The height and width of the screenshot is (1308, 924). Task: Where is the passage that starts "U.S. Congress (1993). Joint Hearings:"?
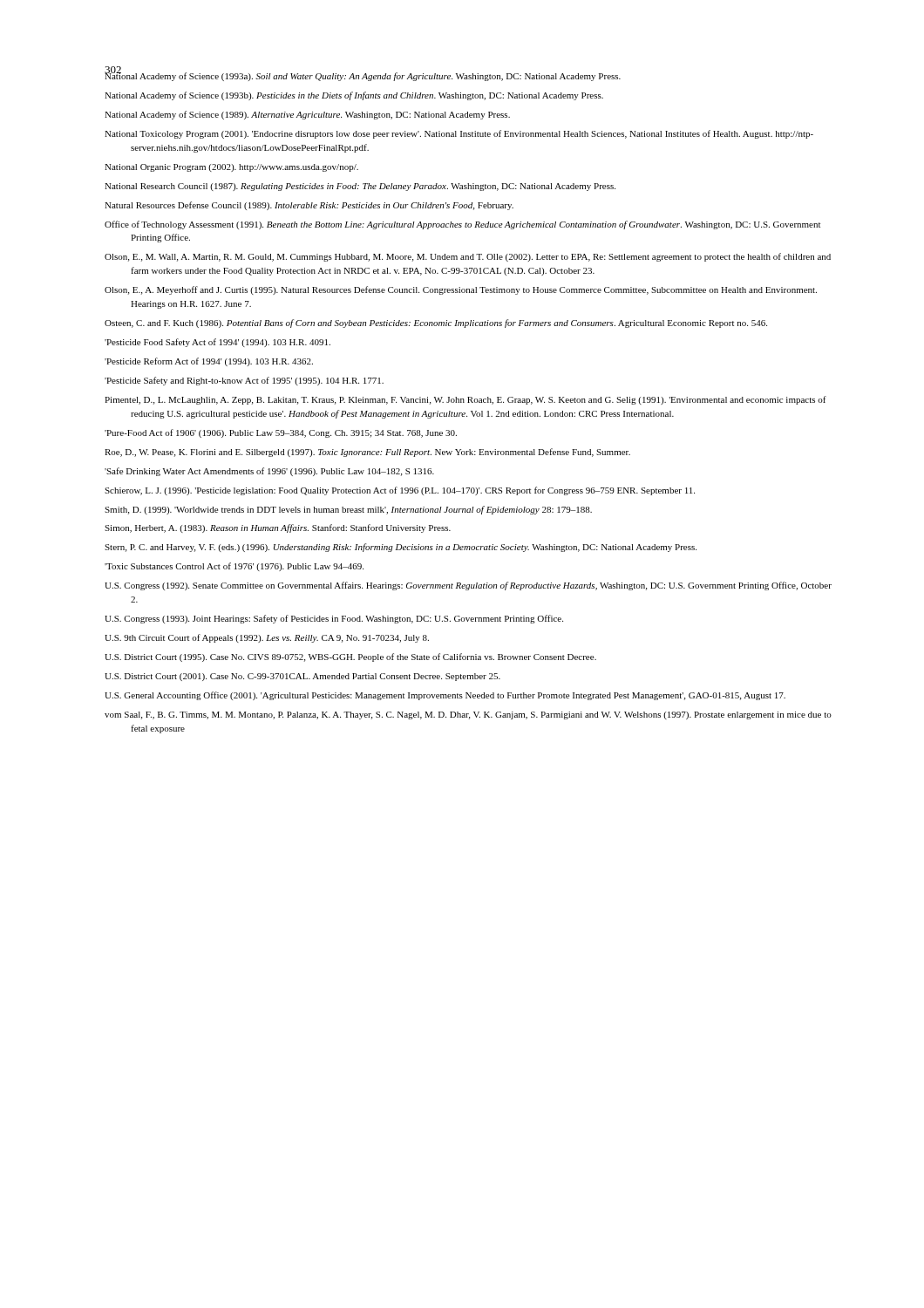334,618
